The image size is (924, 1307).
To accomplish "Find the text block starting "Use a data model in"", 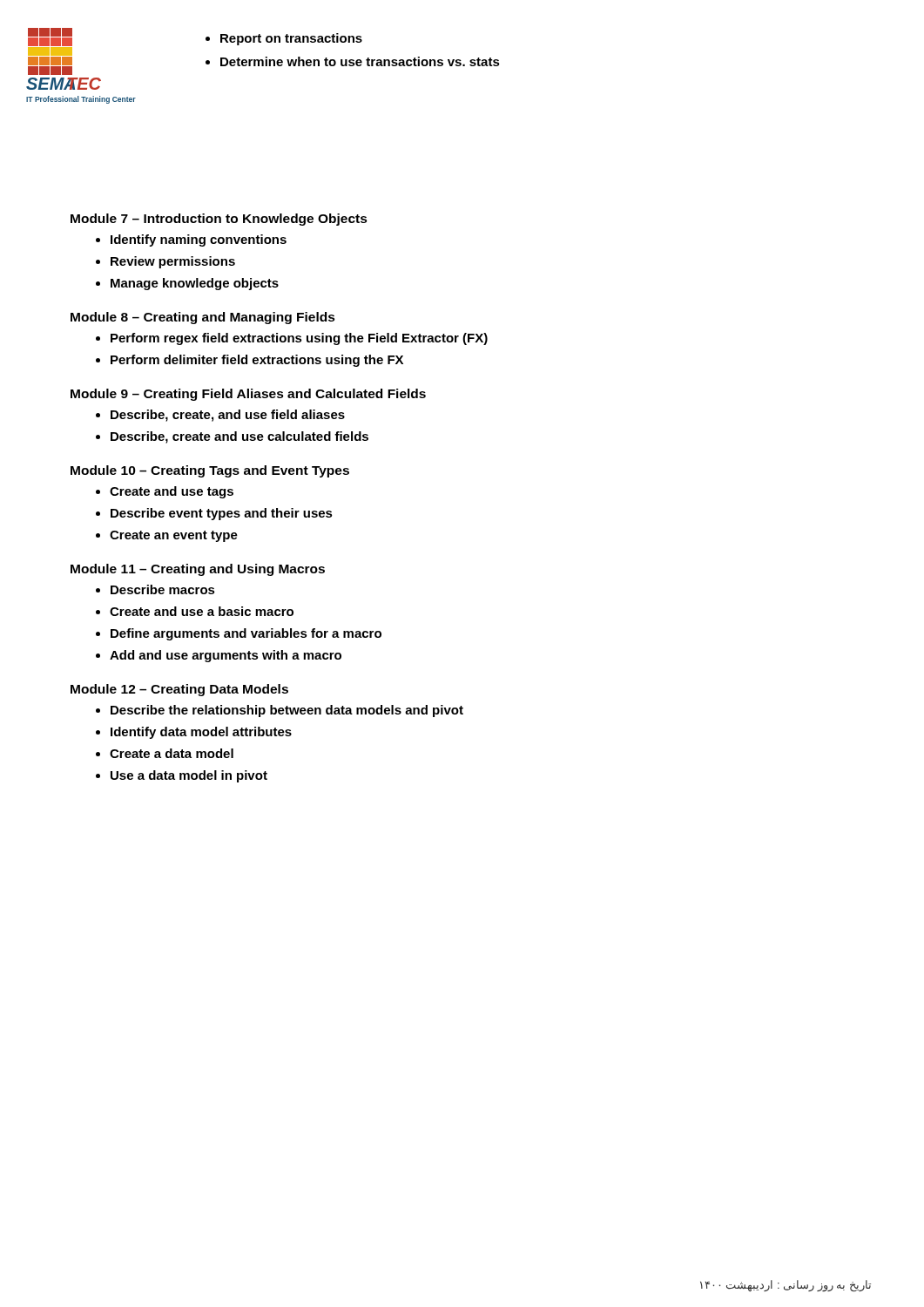I will coord(188,775).
